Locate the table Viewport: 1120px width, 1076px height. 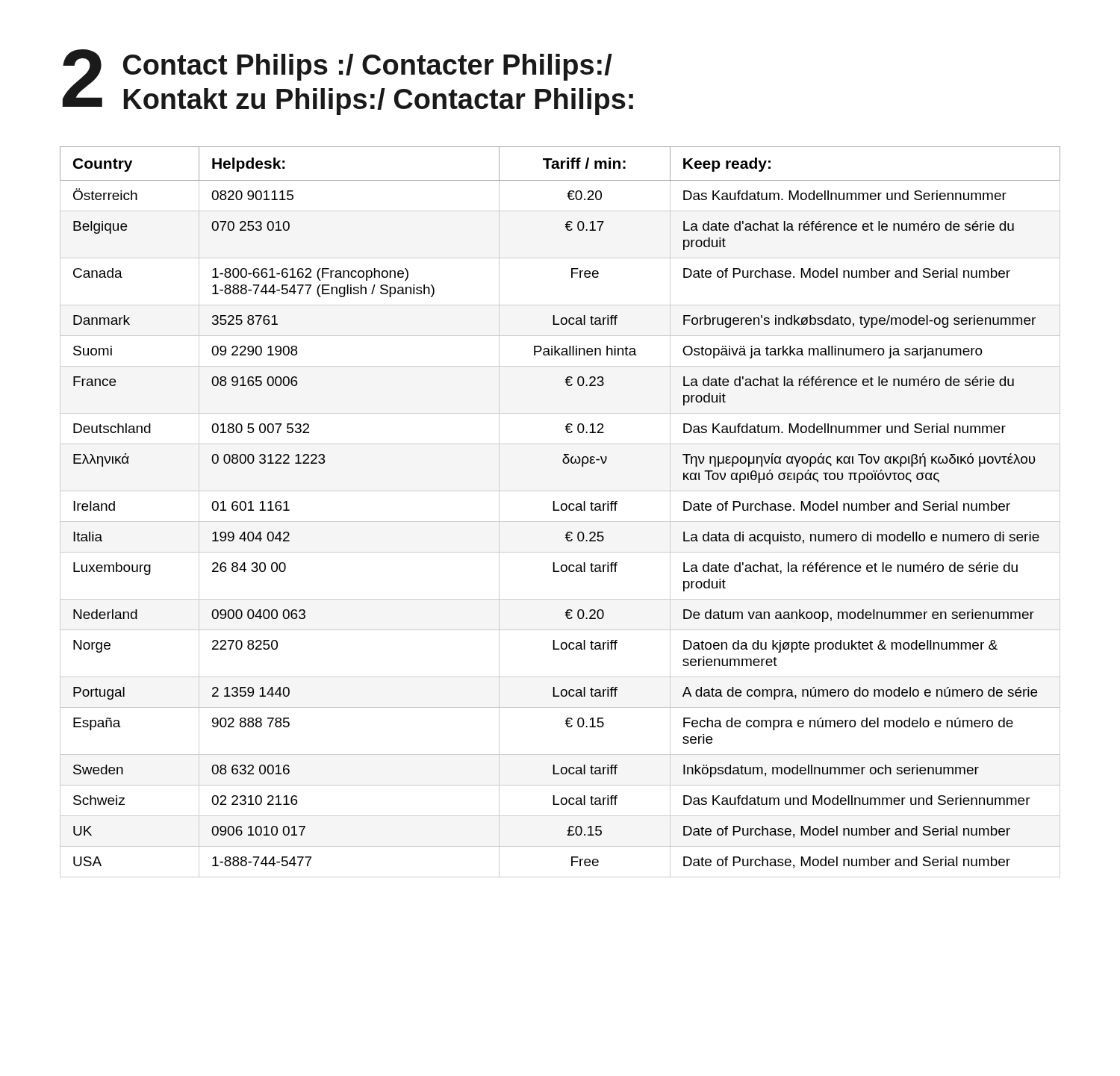560,512
